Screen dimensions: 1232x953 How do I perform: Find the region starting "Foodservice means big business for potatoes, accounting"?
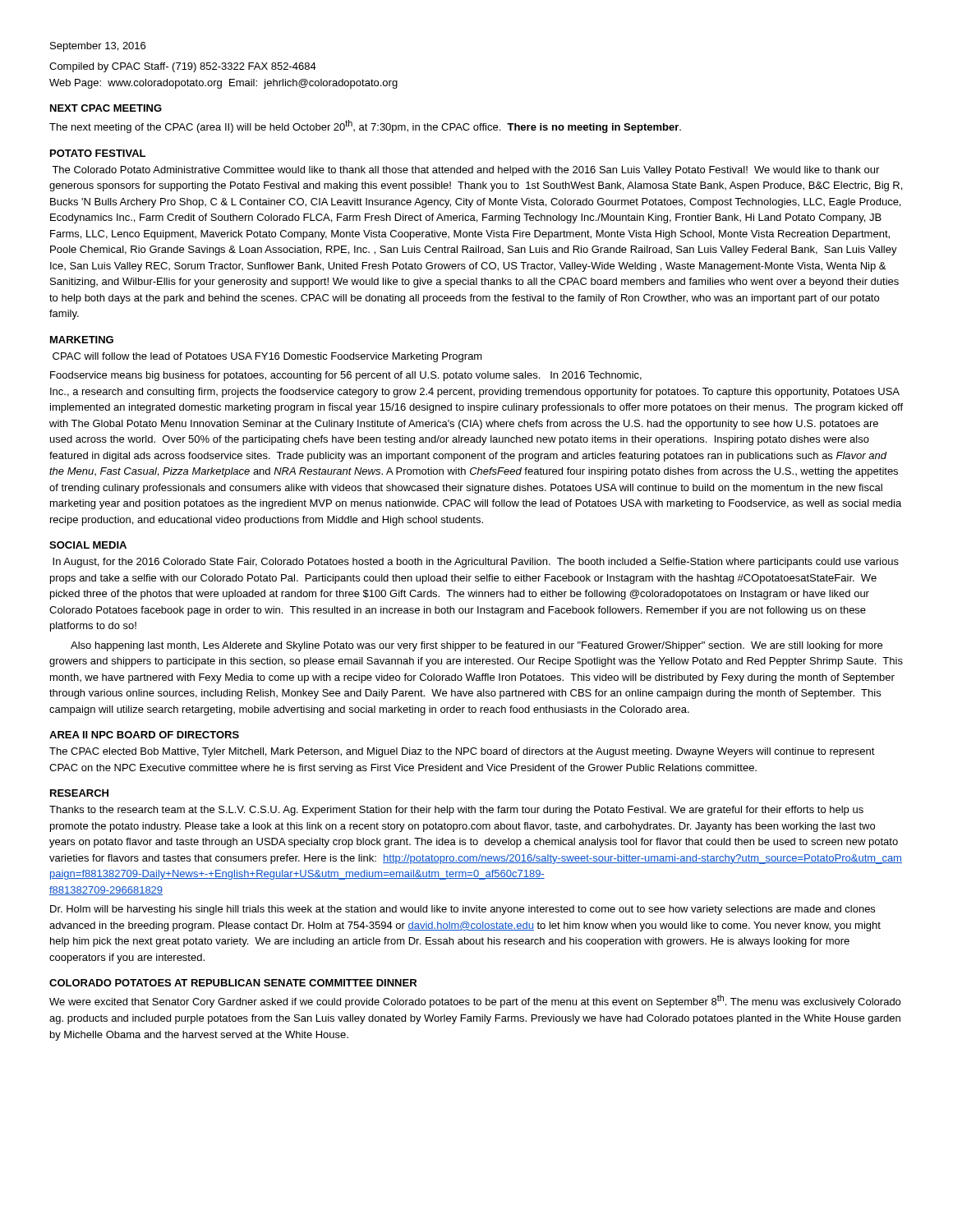(476, 447)
